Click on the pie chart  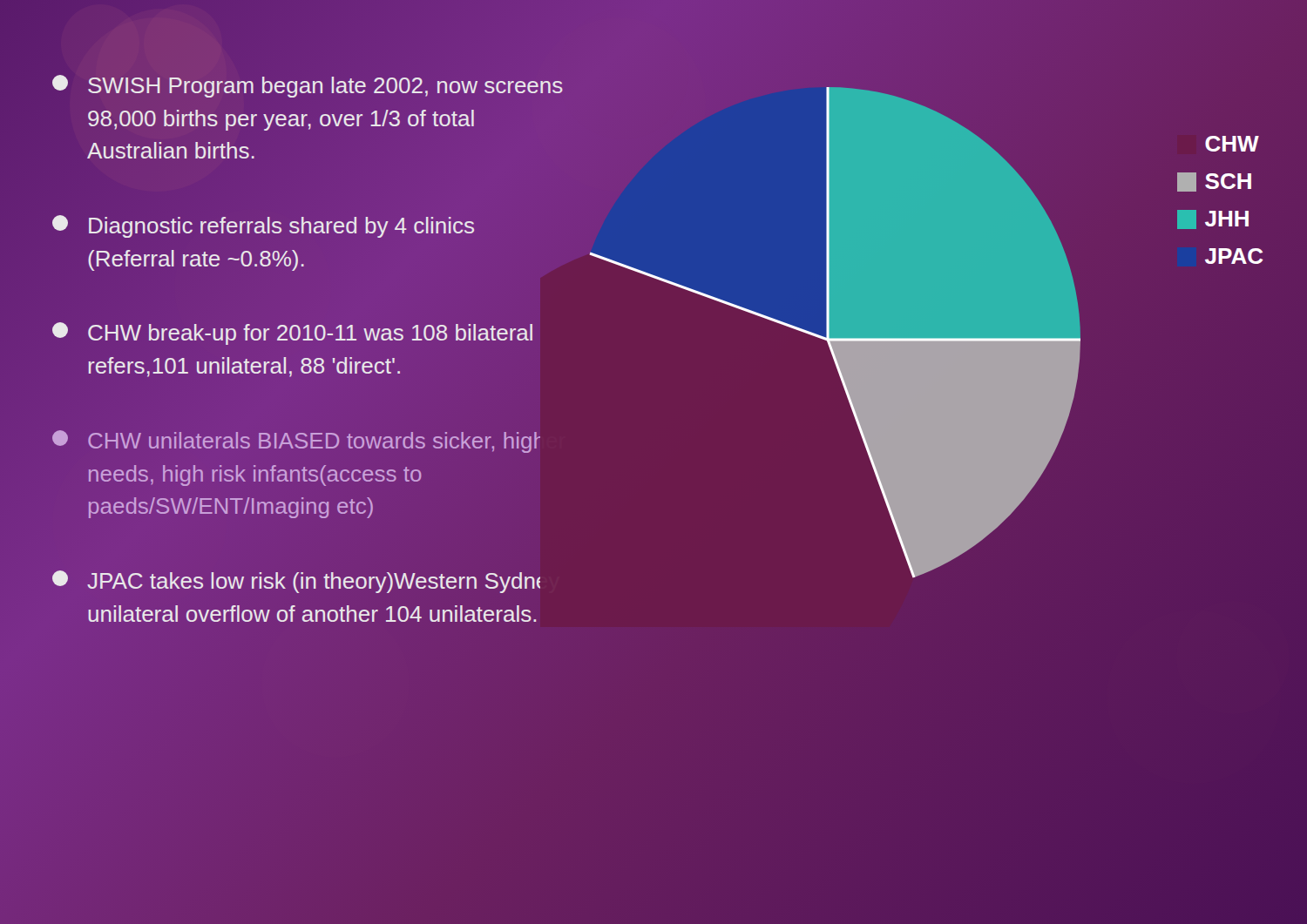[836, 348]
